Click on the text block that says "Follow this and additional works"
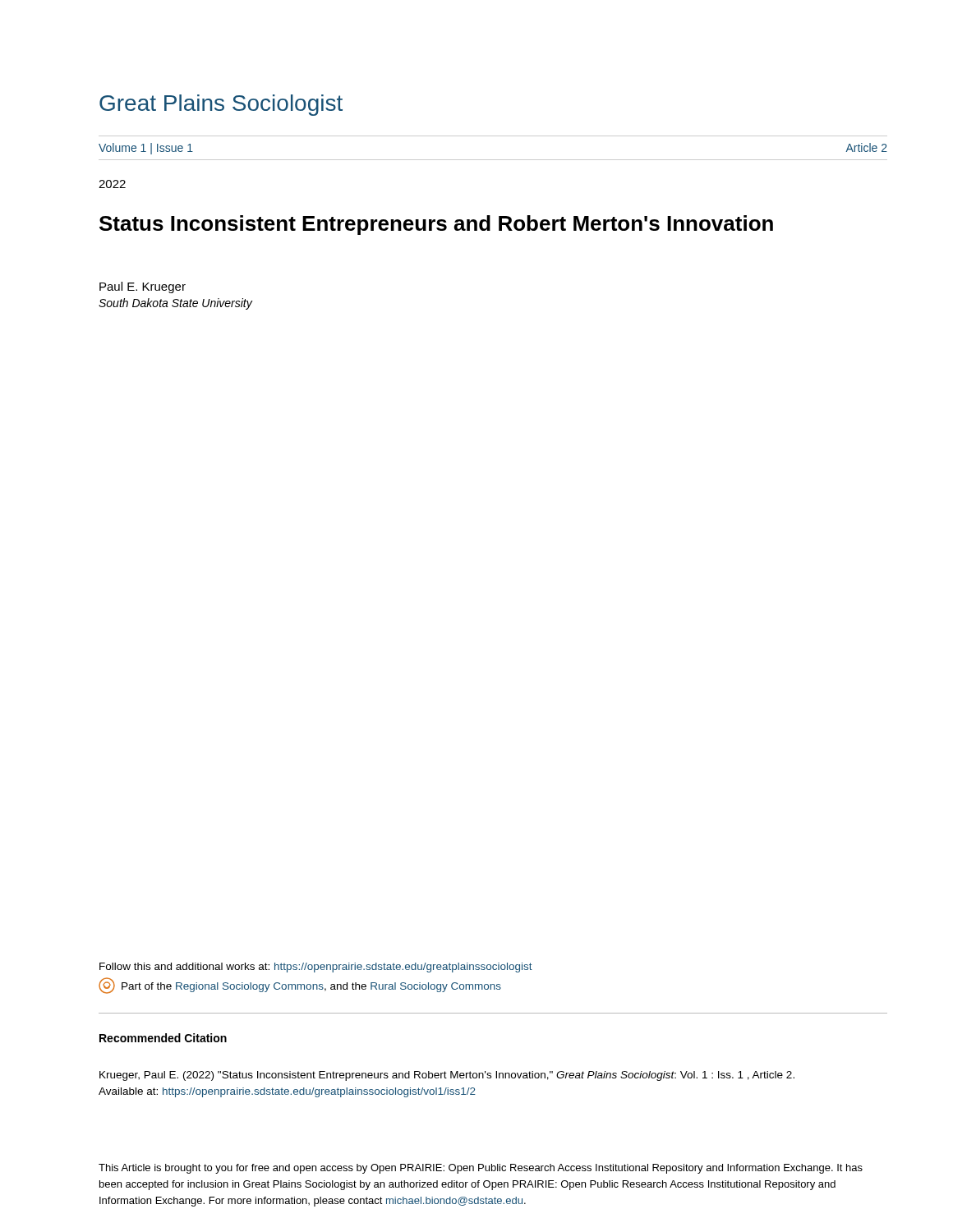The image size is (953, 1232). click(x=493, y=977)
